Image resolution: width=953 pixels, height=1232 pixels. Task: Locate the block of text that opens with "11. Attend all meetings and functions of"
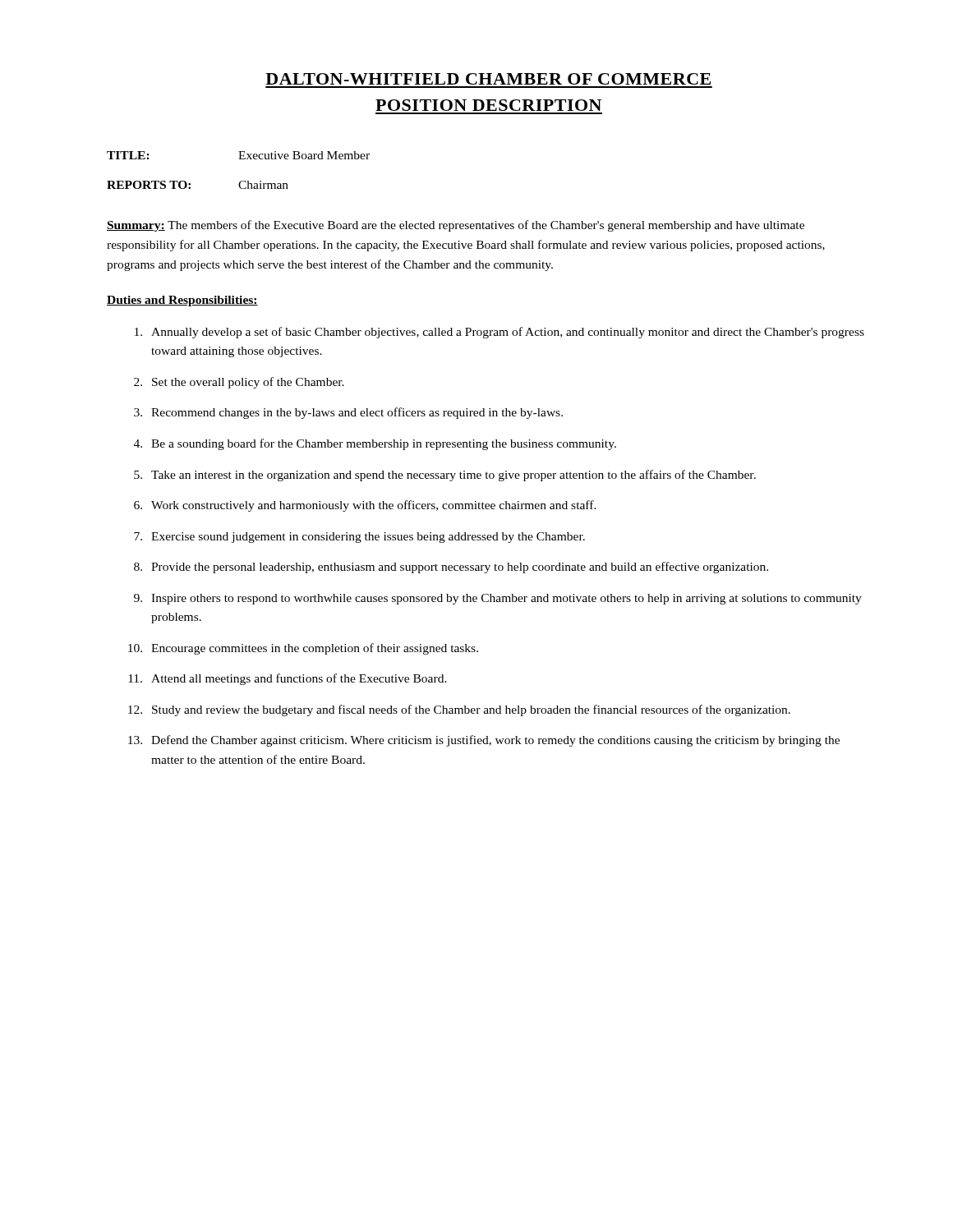288,679
